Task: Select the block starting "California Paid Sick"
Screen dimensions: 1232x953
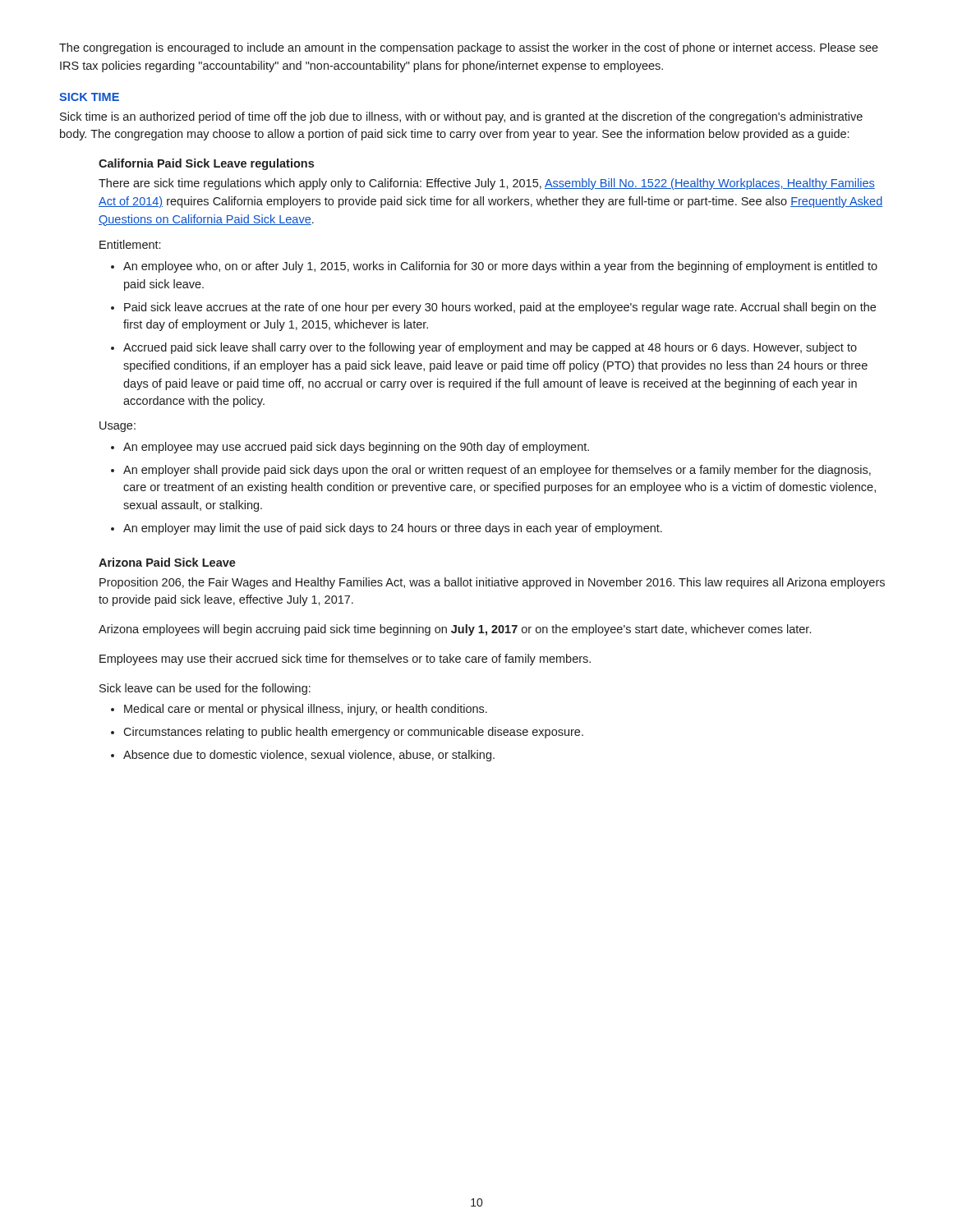Action: click(206, 163)
